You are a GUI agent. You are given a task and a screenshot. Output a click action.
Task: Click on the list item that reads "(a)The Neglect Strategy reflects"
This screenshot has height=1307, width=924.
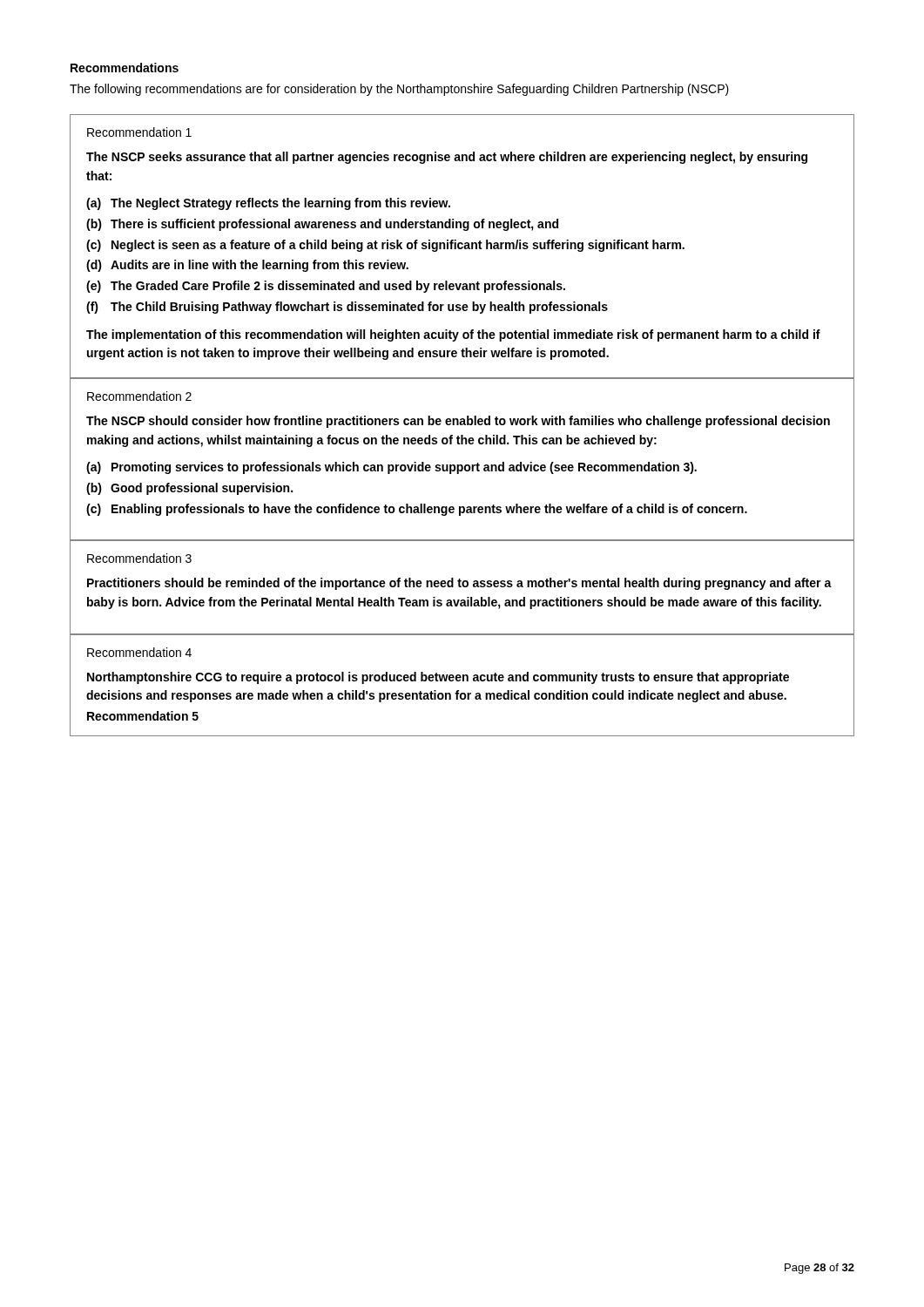(x=269, y=204)
